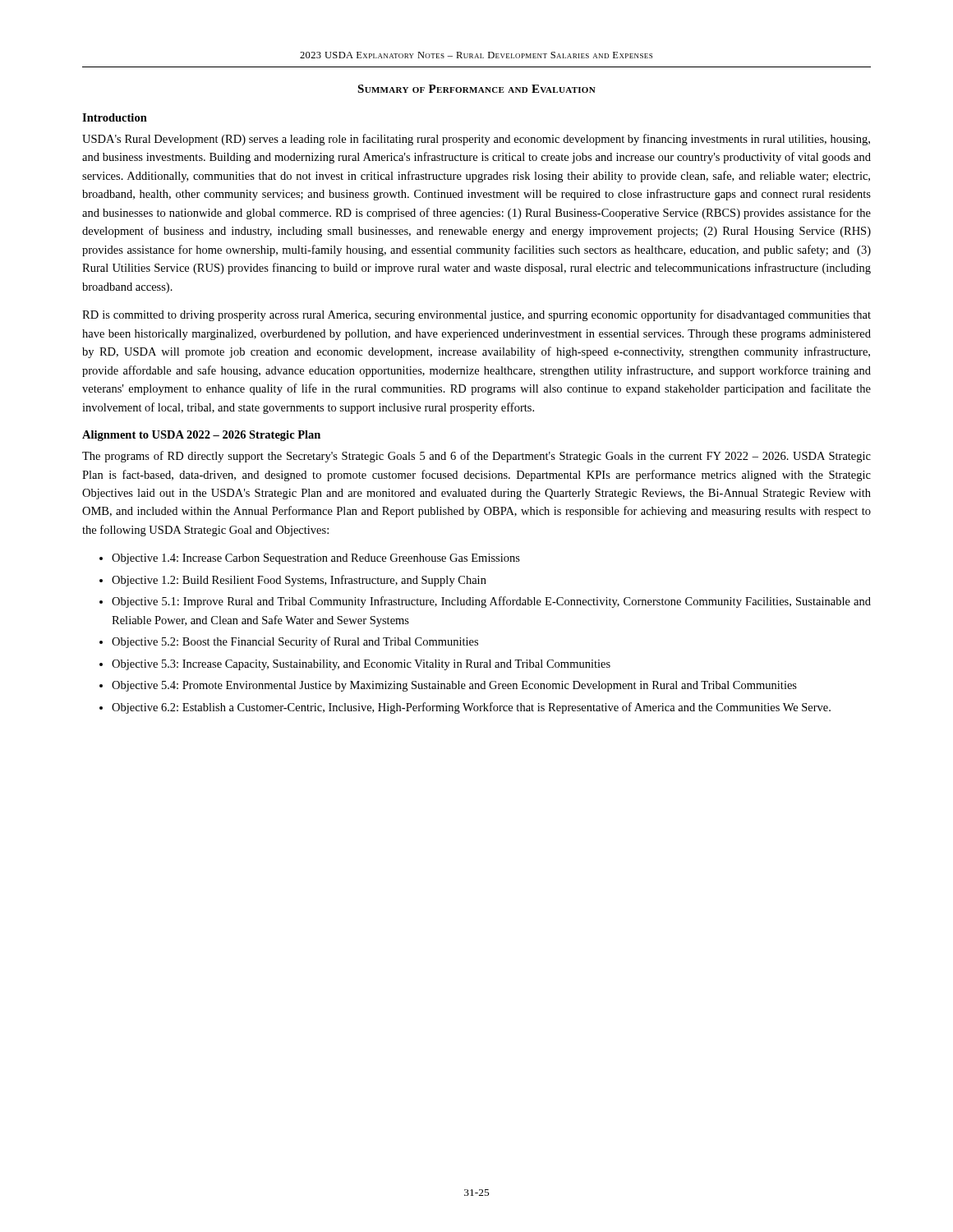Locate the region starting "Objective 5.4: Promote Environmental"
This screenshot has width=953, height=1232.
(x=454, y=685)
